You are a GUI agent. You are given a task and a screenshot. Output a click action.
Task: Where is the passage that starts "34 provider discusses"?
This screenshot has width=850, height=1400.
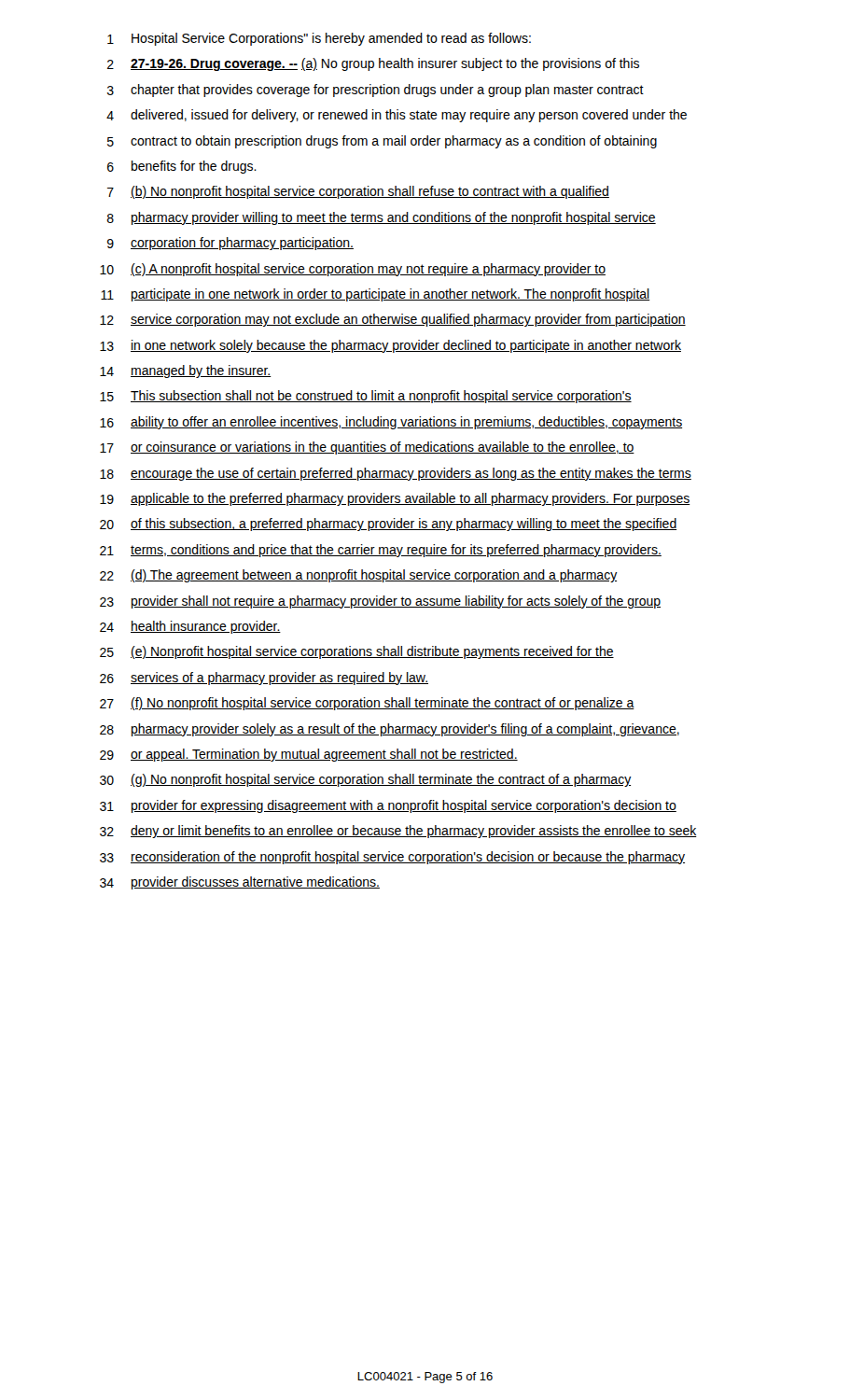click(240, 883)
